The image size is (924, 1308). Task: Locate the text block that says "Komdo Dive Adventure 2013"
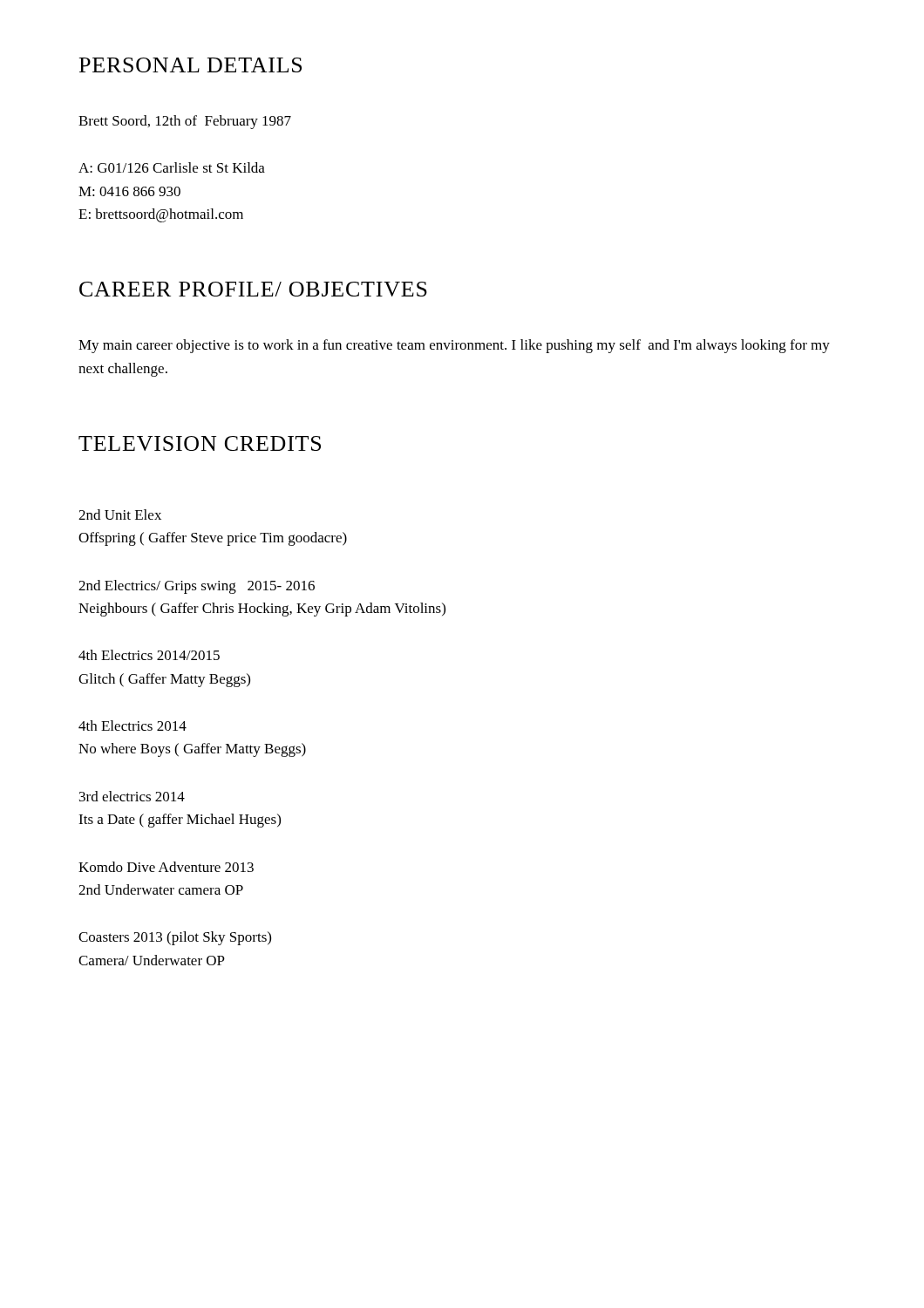pos(166,867)
